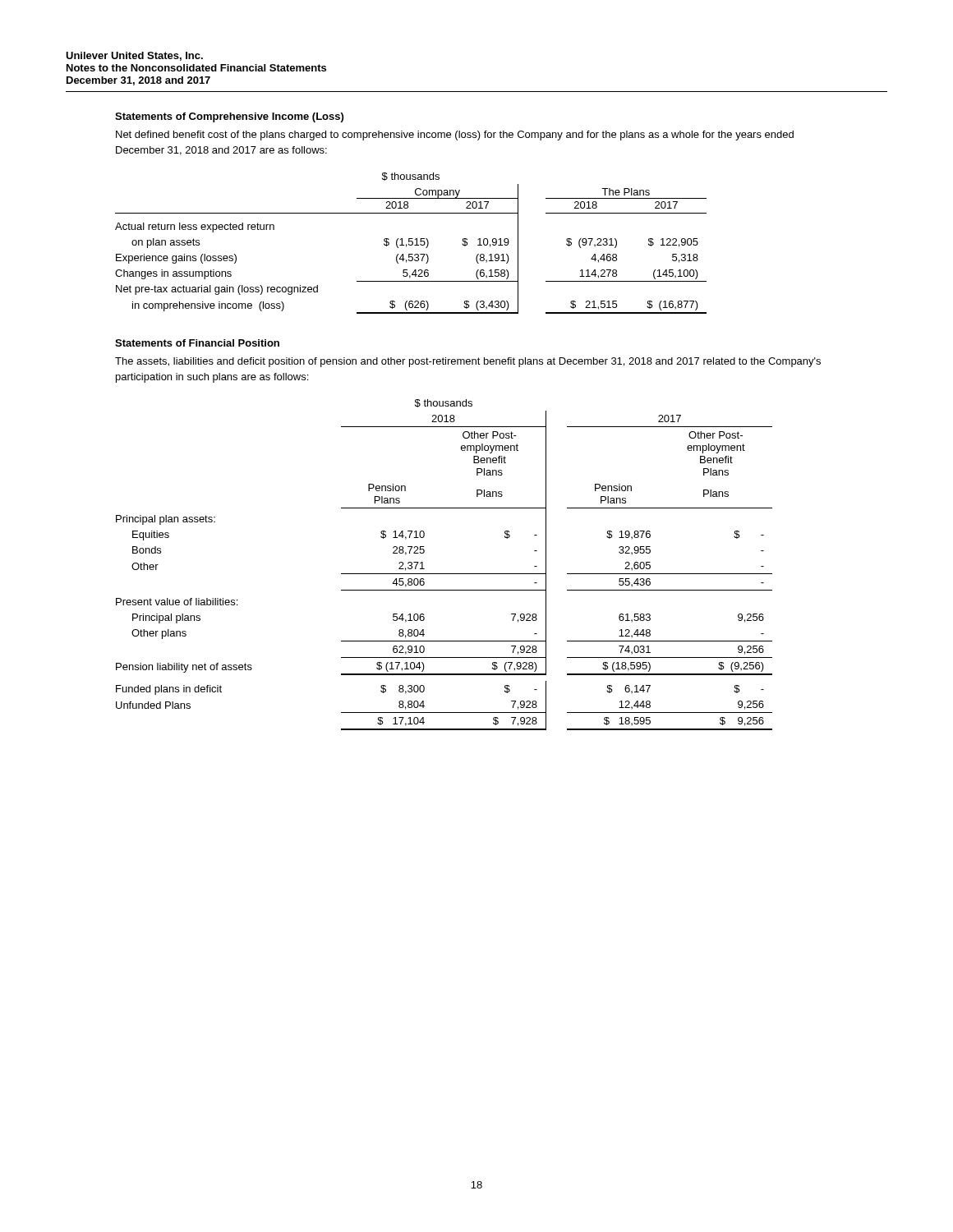
Task: Find the element starting "Statements of Financial Position"
Action: [x=198, y=343]
